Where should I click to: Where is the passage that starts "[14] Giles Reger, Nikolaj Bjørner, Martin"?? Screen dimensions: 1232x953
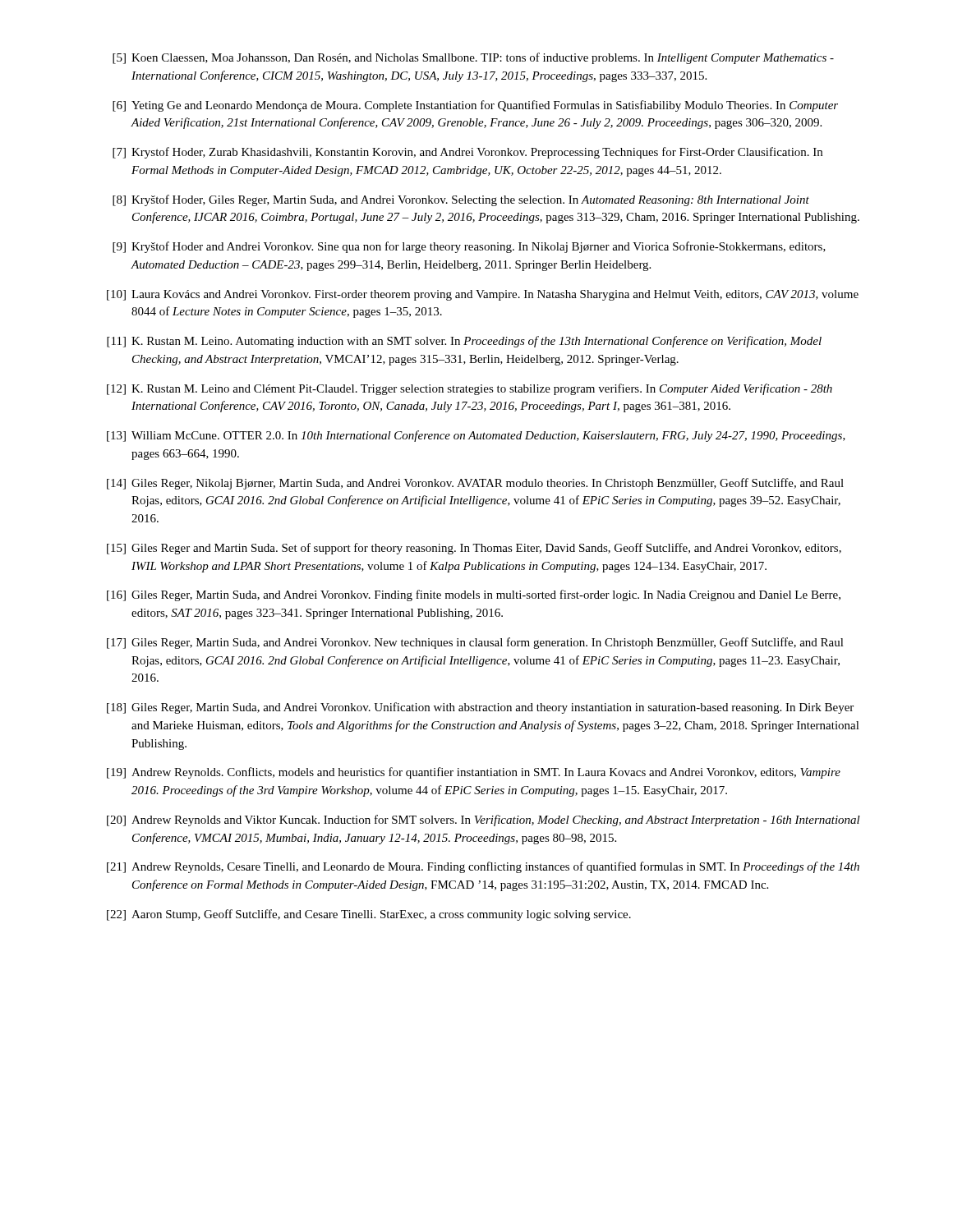click(476, 501)
